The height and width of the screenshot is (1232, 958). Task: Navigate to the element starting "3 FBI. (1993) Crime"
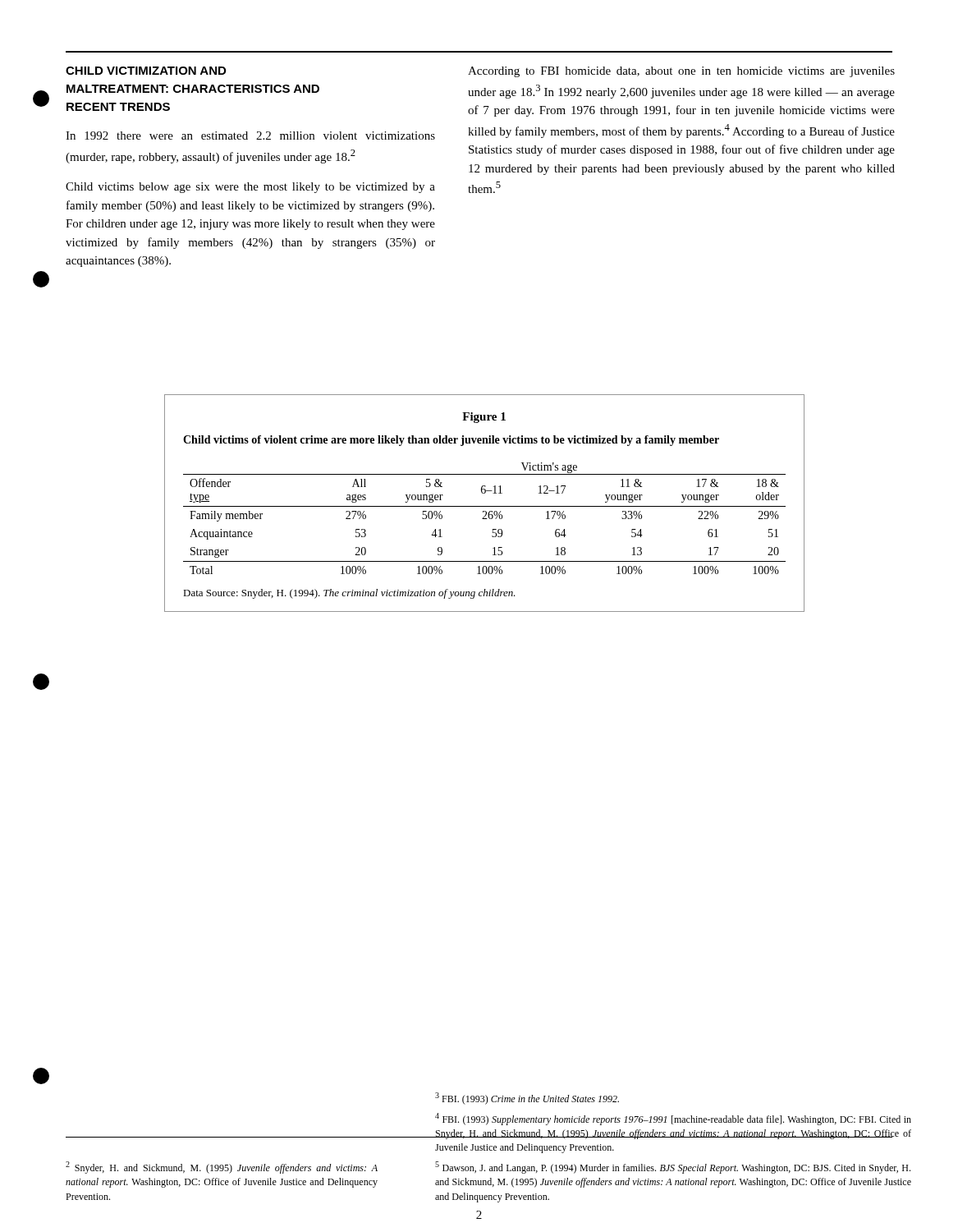527,1098
